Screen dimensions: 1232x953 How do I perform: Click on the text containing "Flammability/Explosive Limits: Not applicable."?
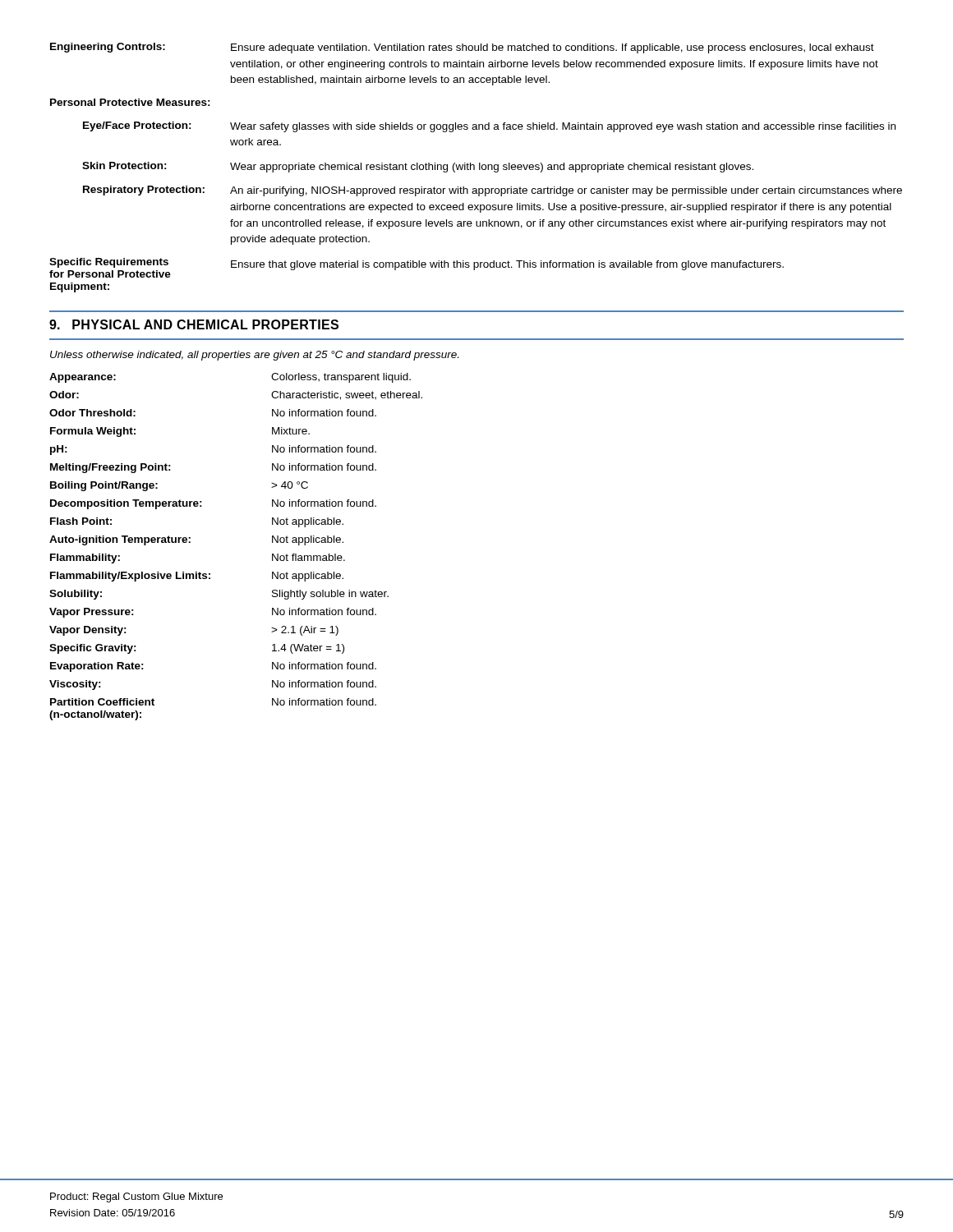(x=197, y=577)
